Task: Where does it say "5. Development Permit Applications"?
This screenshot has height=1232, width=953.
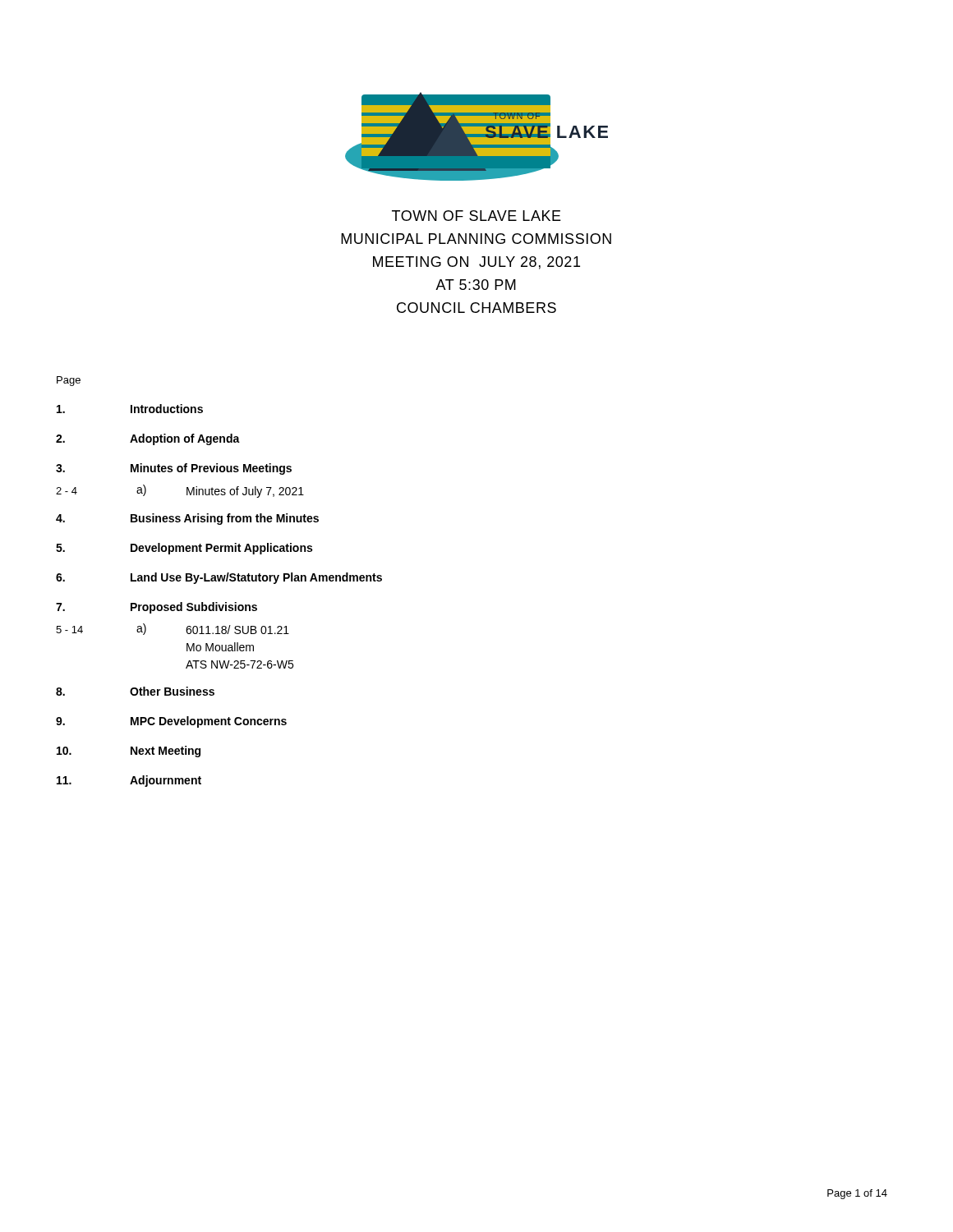Action: click(184, 548)
